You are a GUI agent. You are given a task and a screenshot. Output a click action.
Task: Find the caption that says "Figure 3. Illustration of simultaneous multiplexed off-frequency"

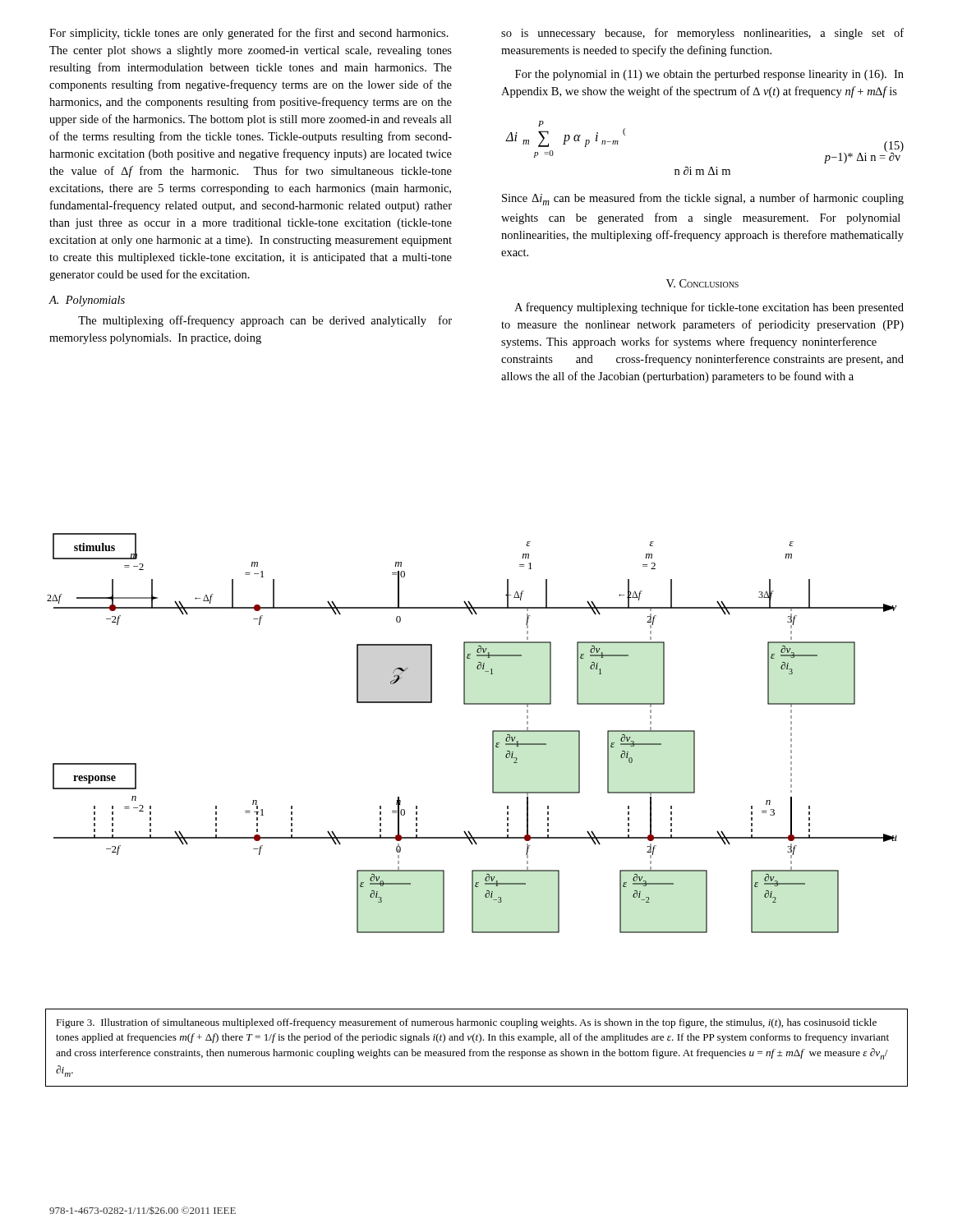click(472, 1047)
